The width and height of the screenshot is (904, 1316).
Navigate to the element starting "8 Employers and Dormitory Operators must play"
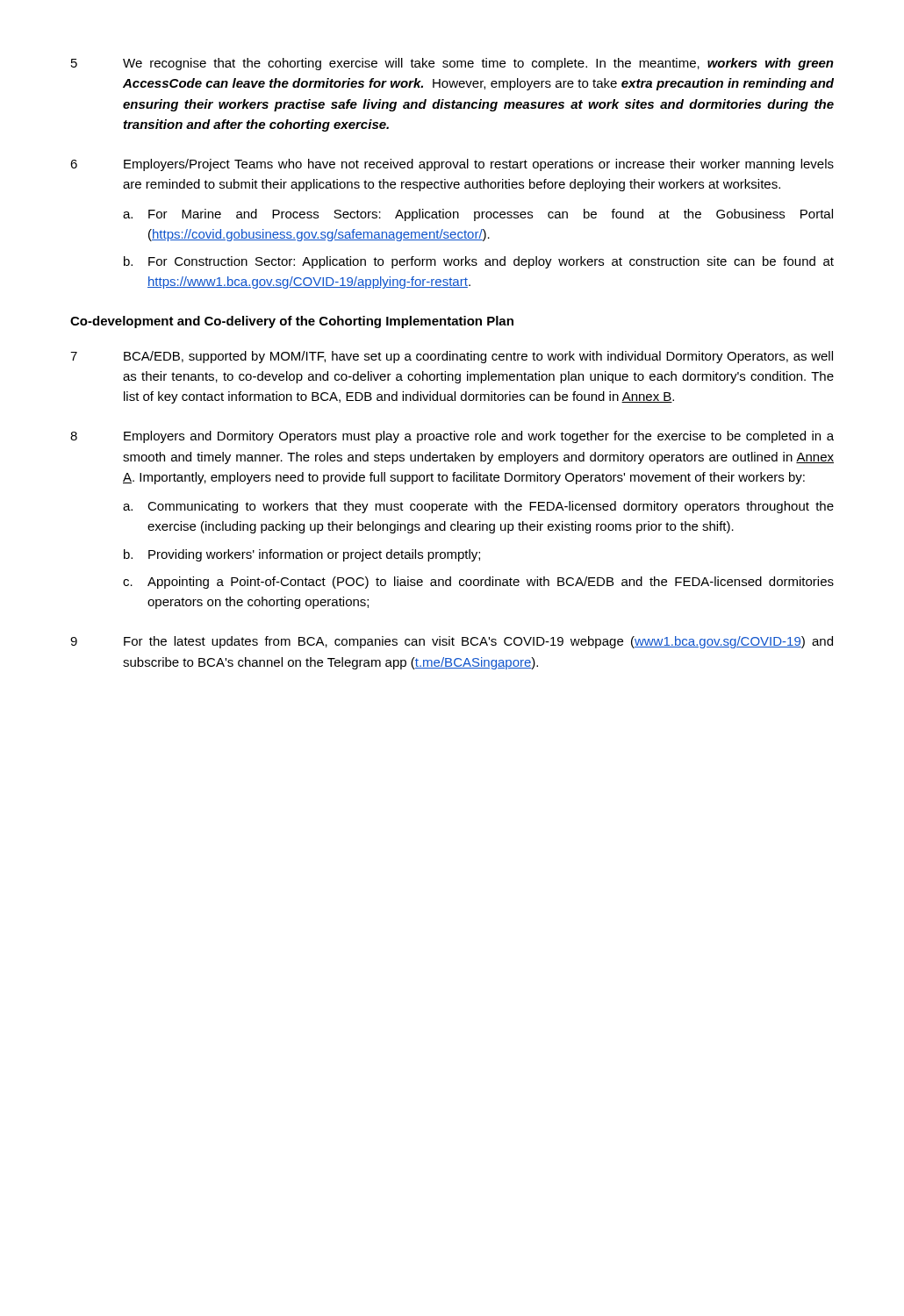point(452,456)
